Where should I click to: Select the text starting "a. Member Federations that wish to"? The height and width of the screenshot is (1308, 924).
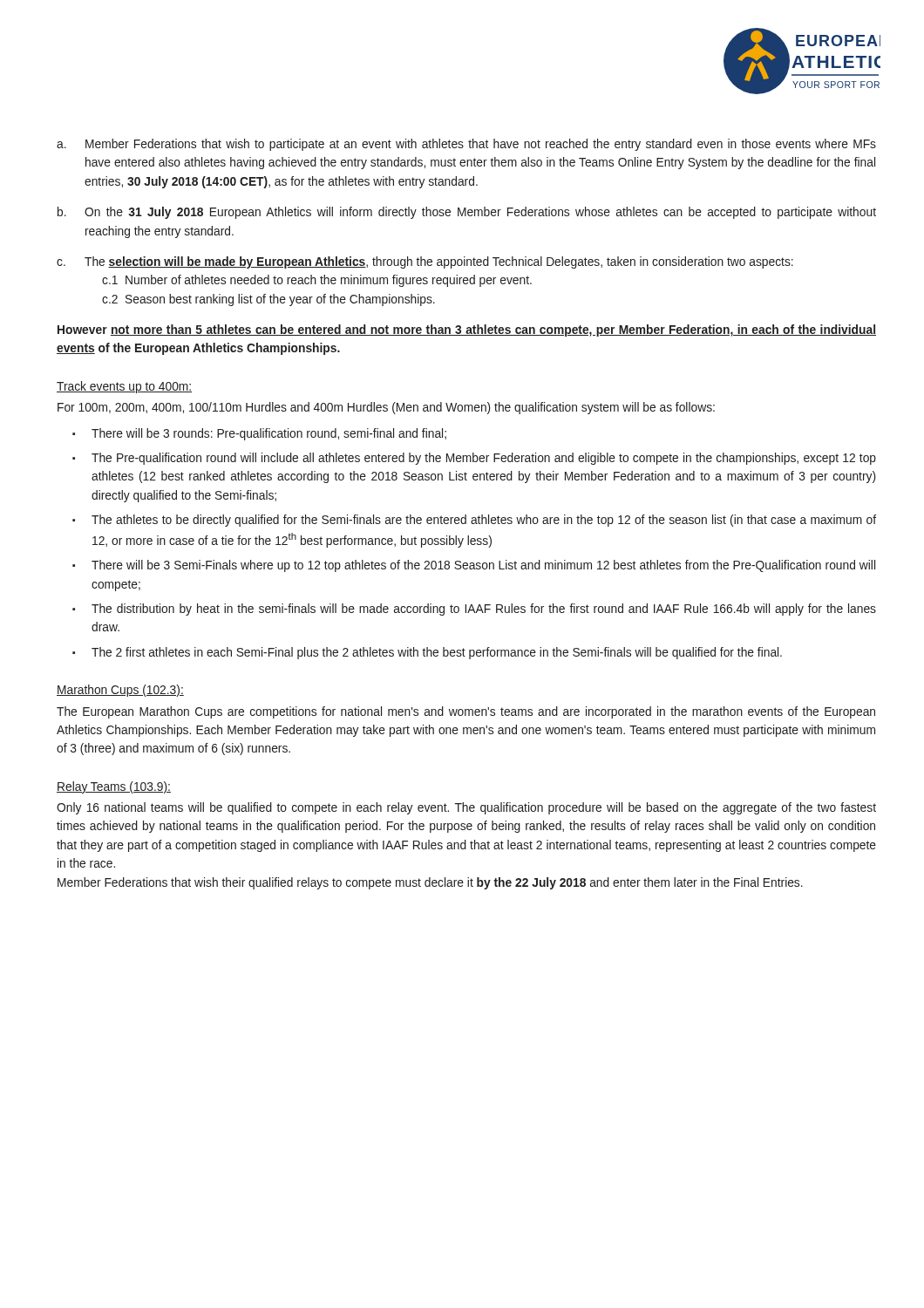pos(466,163)
